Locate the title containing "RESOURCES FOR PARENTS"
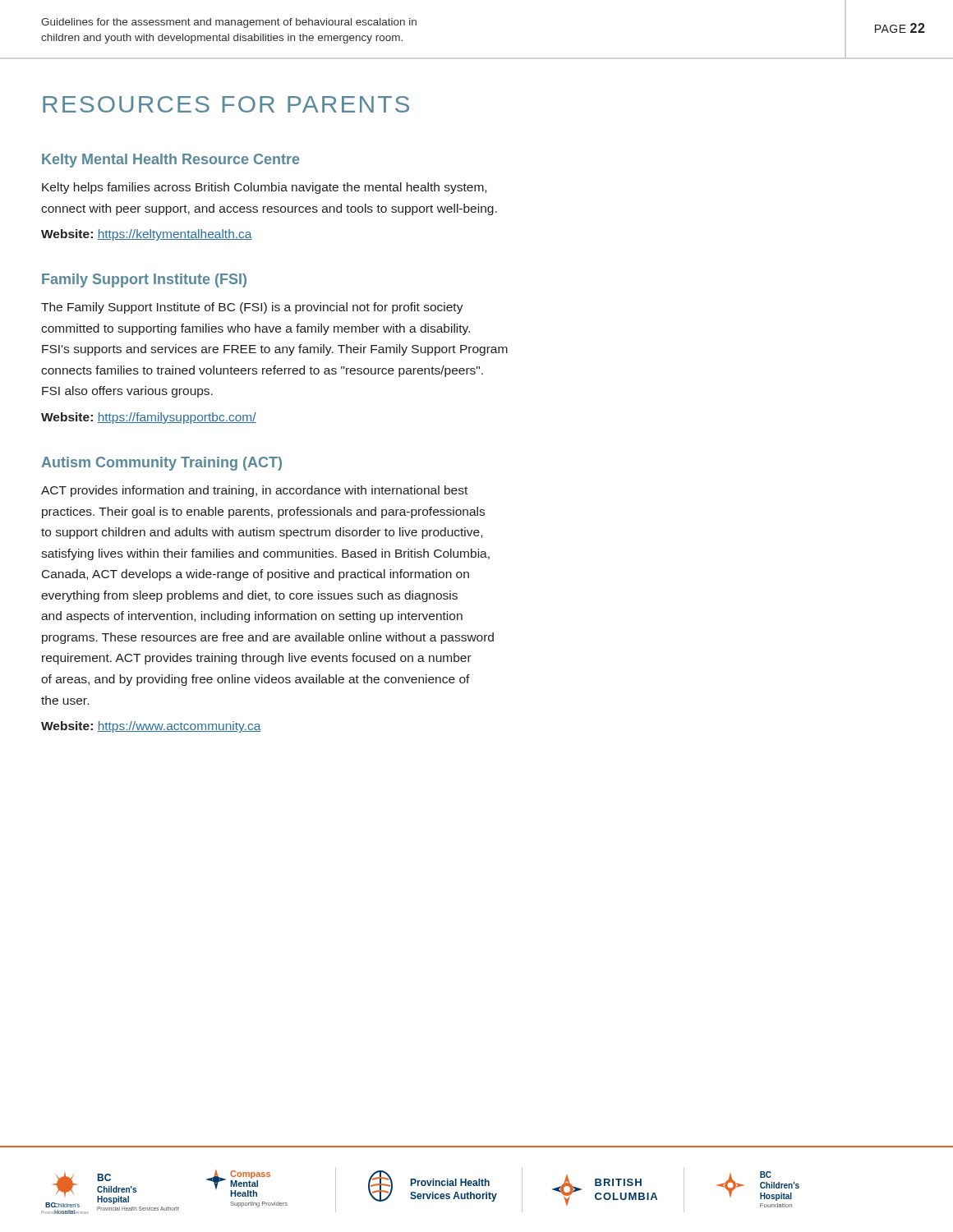 click(227, 104)
